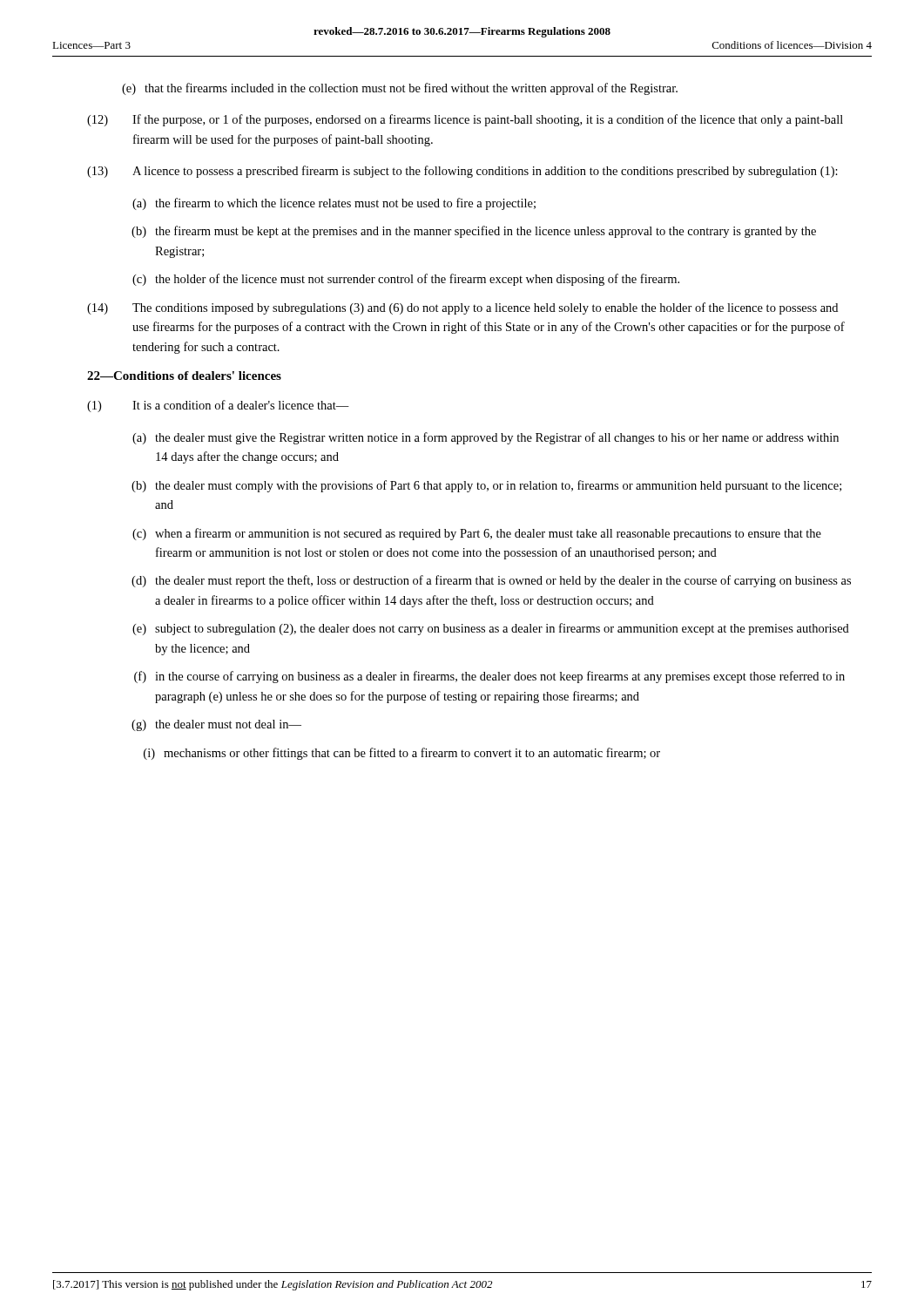
Task: Locate the list item that reads "(c) the holder of the"
Action: click(x=484, y=279)
